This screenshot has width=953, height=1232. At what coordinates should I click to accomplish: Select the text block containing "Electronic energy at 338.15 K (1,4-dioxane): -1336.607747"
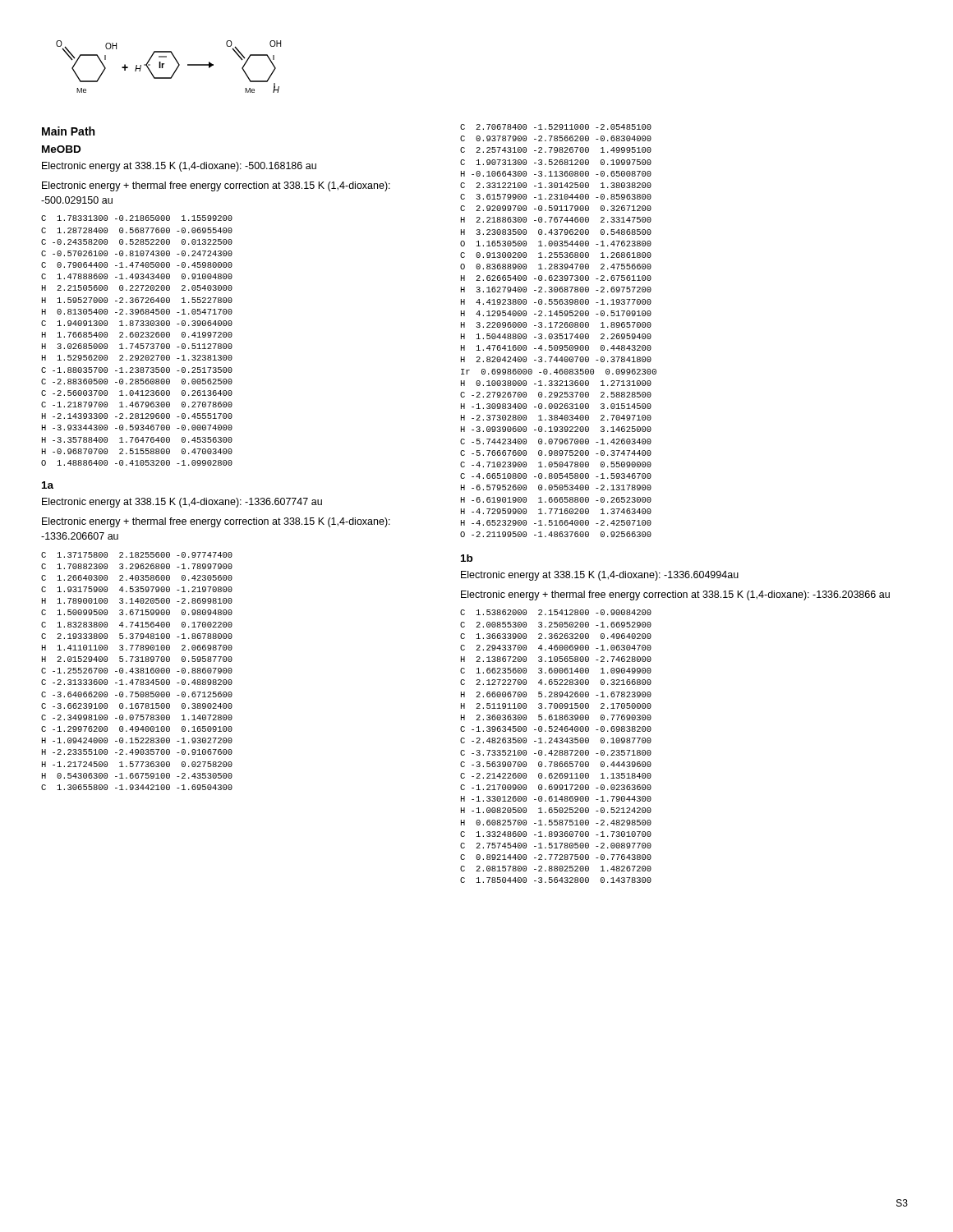pyautogui.click(x=182, y=502)
